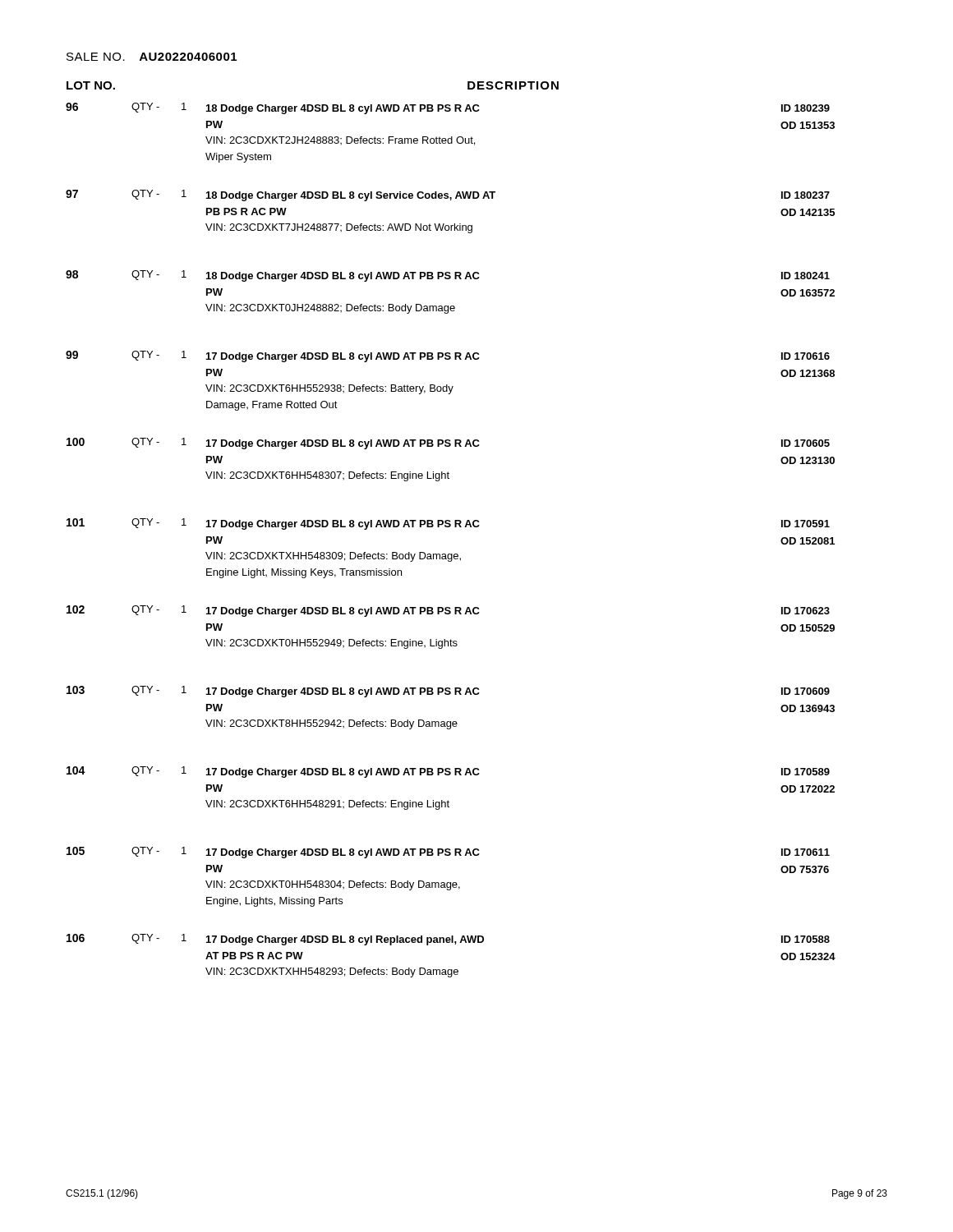Click on the text starting "97 QTY - 1 18 Dodge Charger 4DSD"
Screen dimensions: 1232x953
point(448,195)
